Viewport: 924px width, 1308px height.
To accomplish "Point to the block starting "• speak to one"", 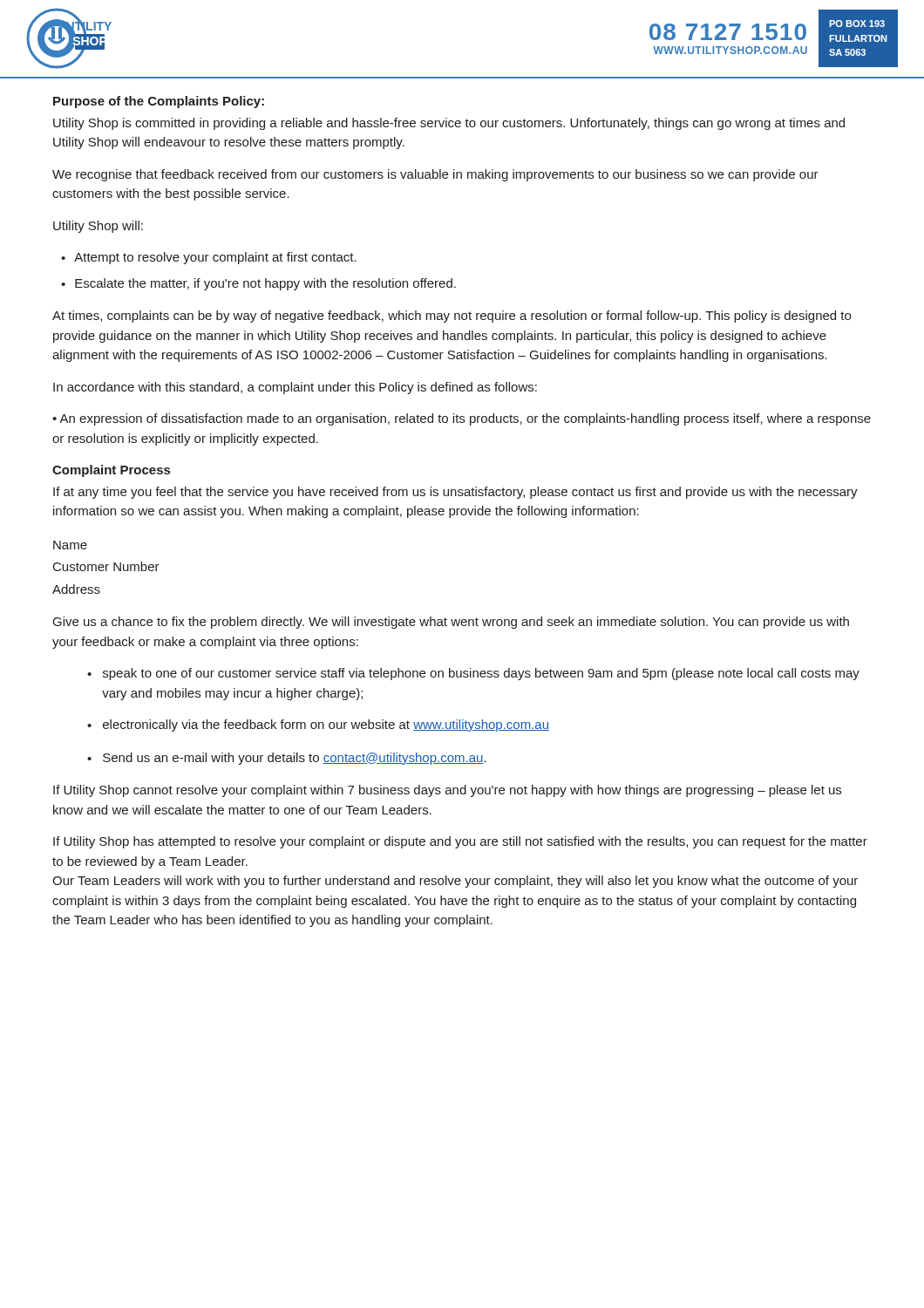I will pos(479,683).
